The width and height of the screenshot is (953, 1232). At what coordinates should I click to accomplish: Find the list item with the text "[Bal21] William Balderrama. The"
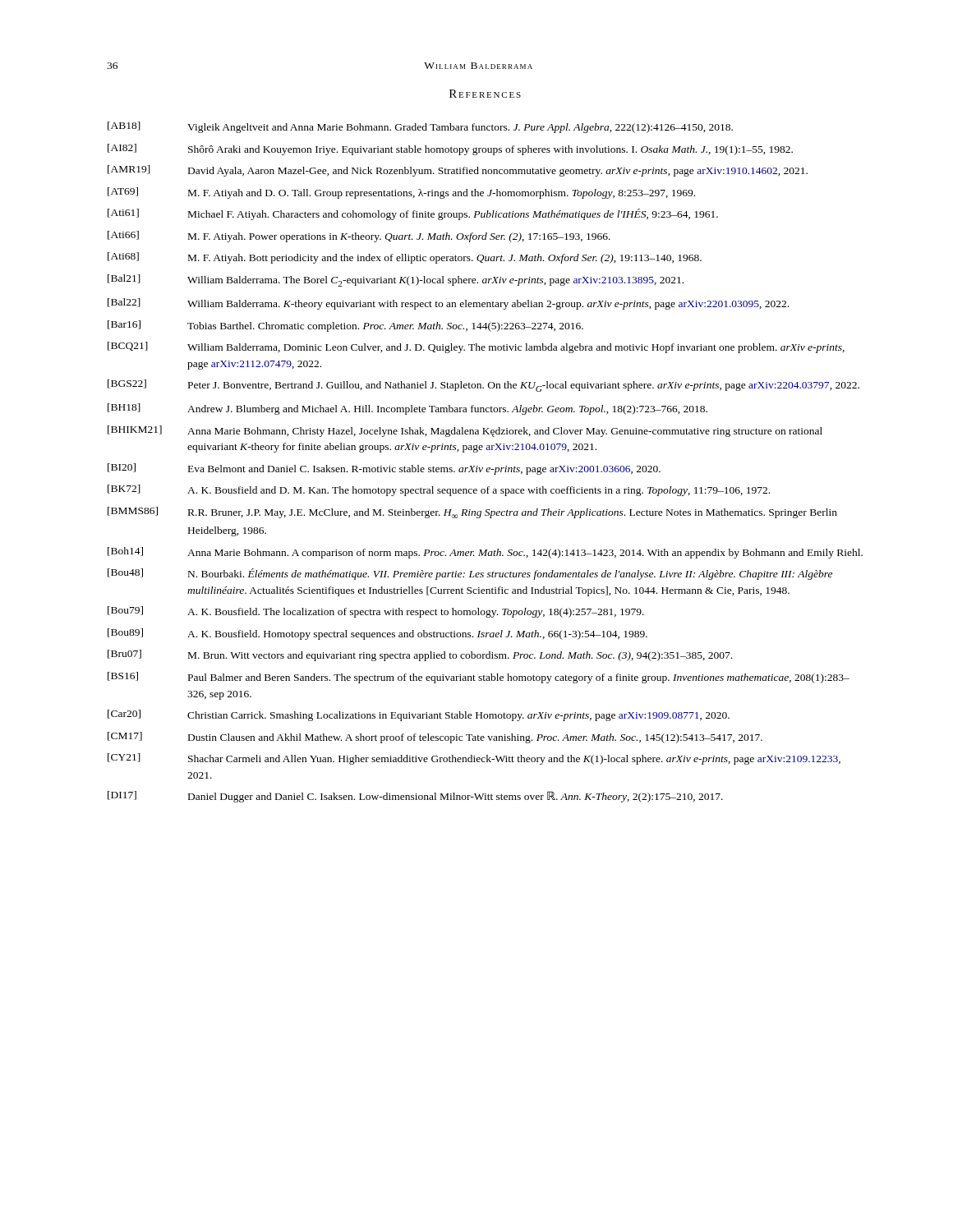[x=486, y=284]
